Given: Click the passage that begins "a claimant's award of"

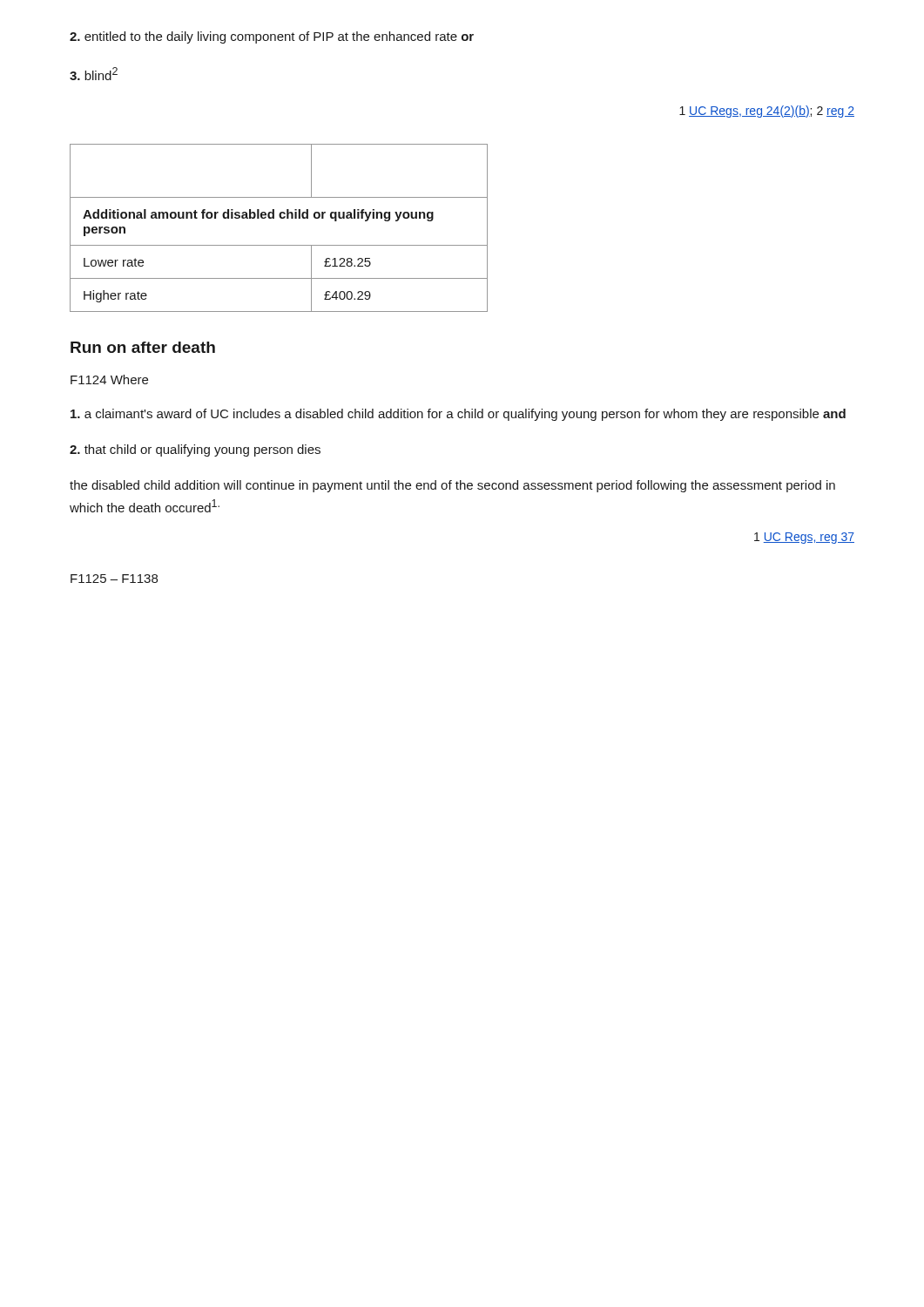Looking at the screenshot, I should pyautogui.click(x=458, y=413).
